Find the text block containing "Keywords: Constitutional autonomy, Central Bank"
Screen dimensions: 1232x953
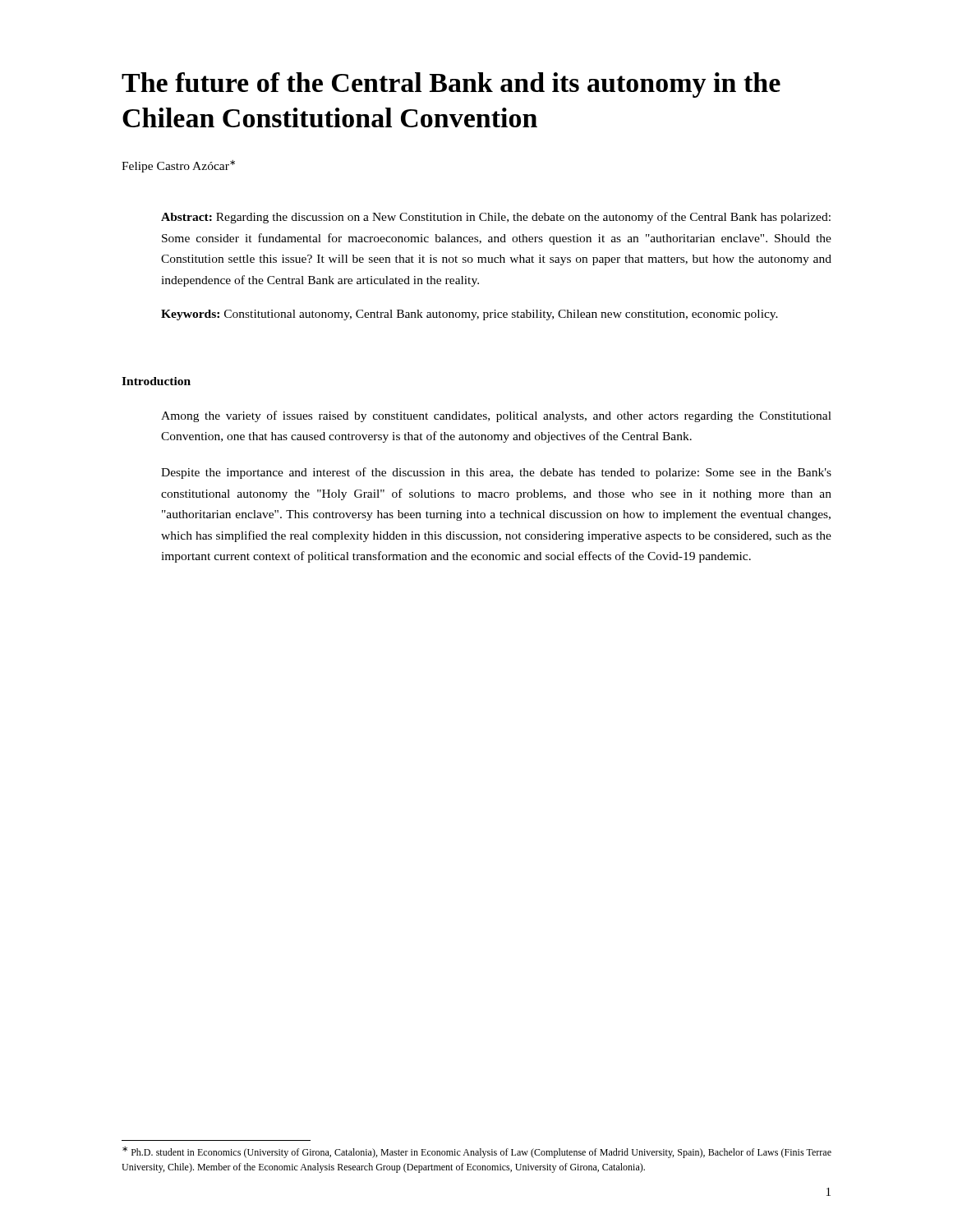[496, 314]
